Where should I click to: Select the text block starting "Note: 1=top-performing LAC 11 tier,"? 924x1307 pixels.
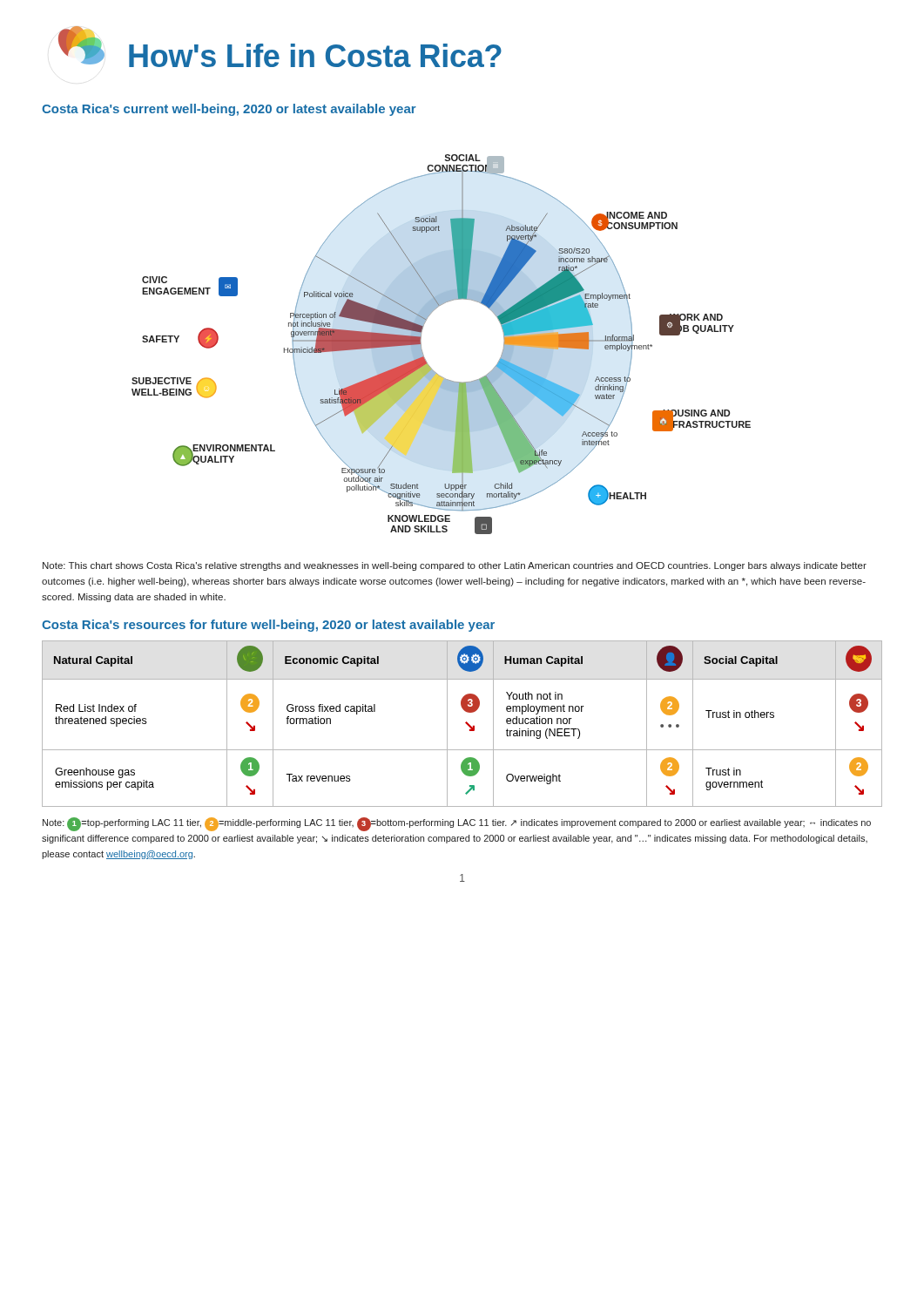point(457,838)
